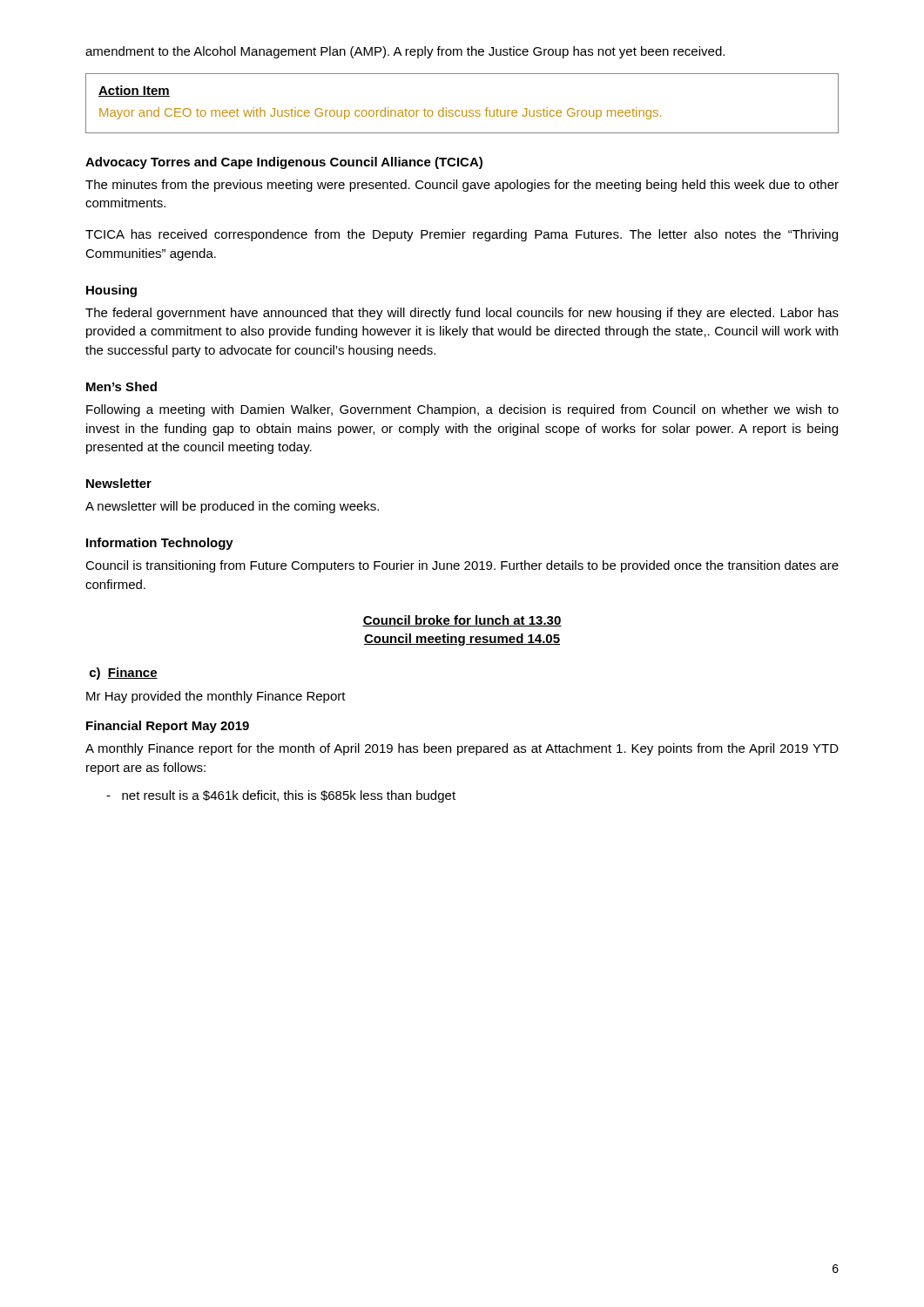Navigate to the text starting "Council broke for"
This screenshot has width=924, height=1307.
(462, 620)
